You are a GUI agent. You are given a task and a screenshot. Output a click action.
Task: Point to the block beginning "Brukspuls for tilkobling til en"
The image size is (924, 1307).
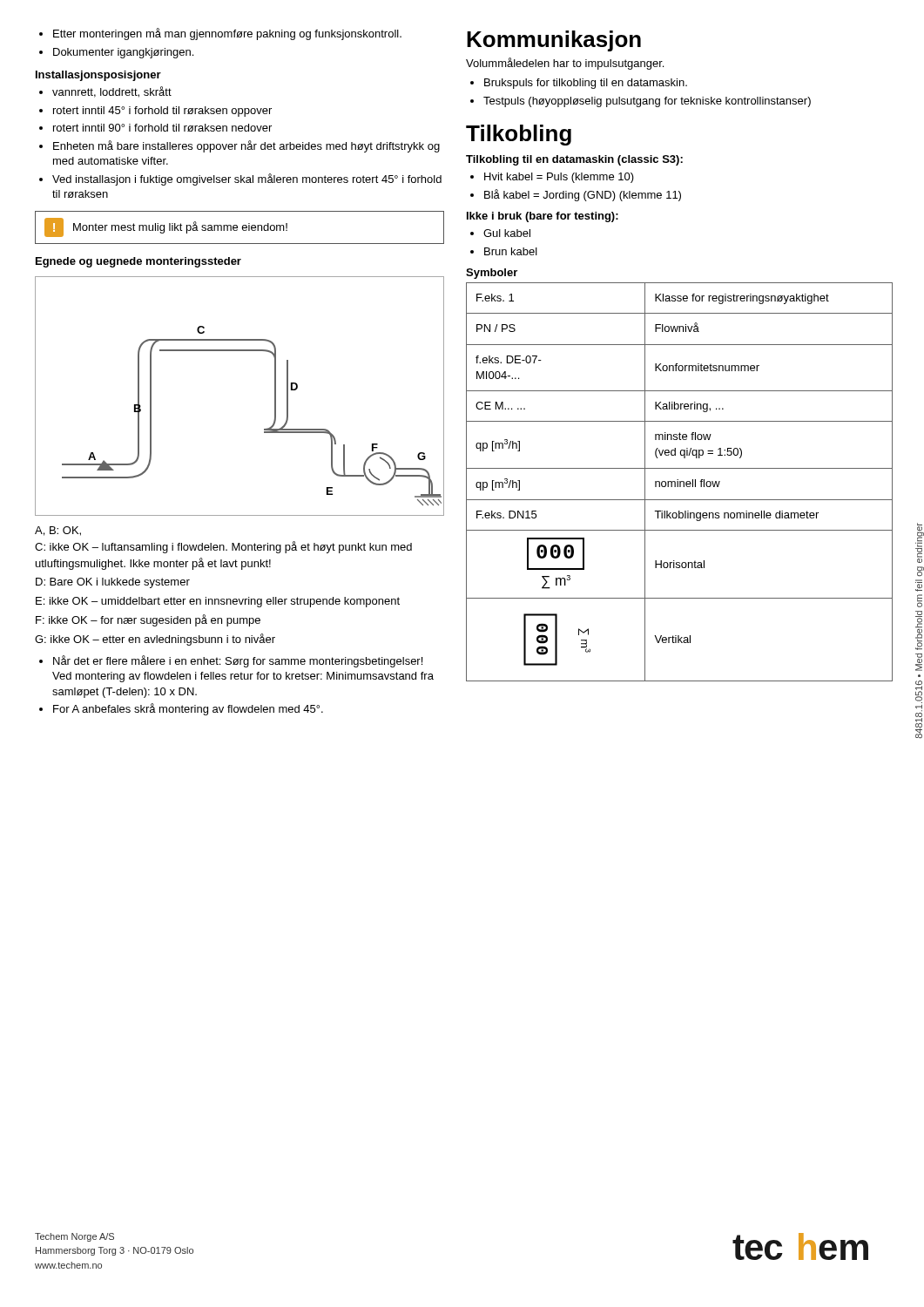[679, 91]
